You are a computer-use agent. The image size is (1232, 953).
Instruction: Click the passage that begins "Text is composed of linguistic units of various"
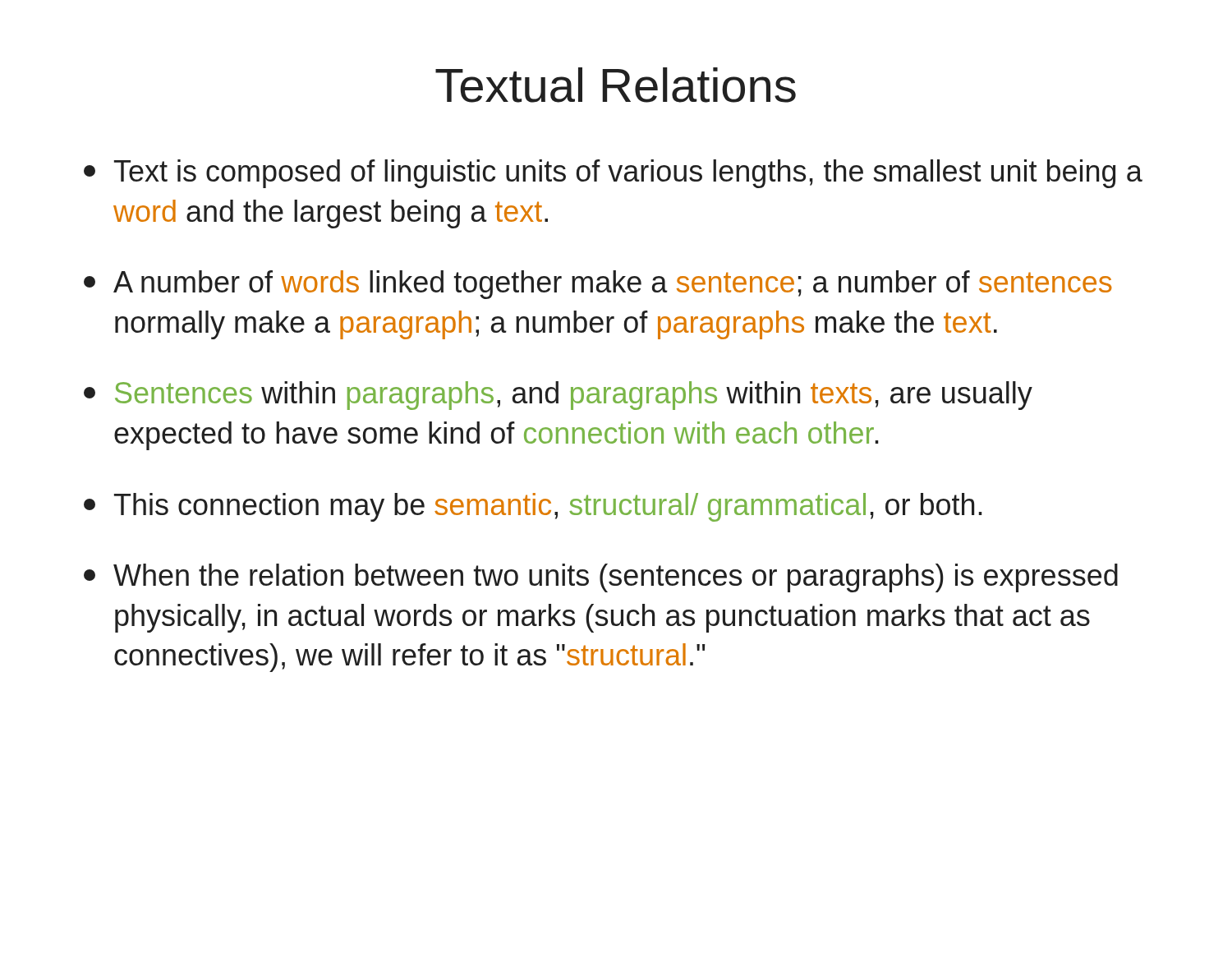pyautogui.click(x=616, y=192)
